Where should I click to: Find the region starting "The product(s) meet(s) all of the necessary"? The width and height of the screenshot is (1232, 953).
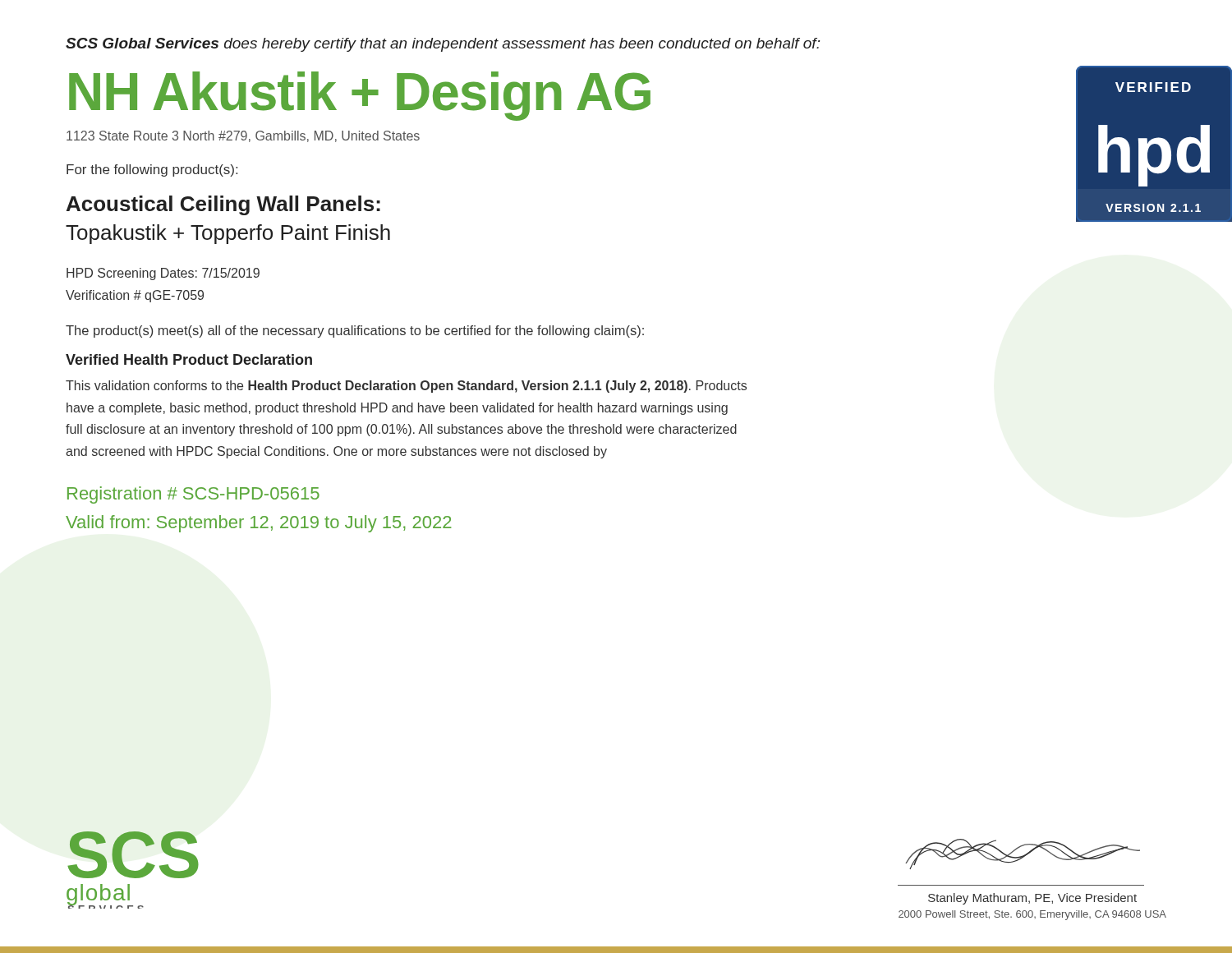[x=355, y=331]
